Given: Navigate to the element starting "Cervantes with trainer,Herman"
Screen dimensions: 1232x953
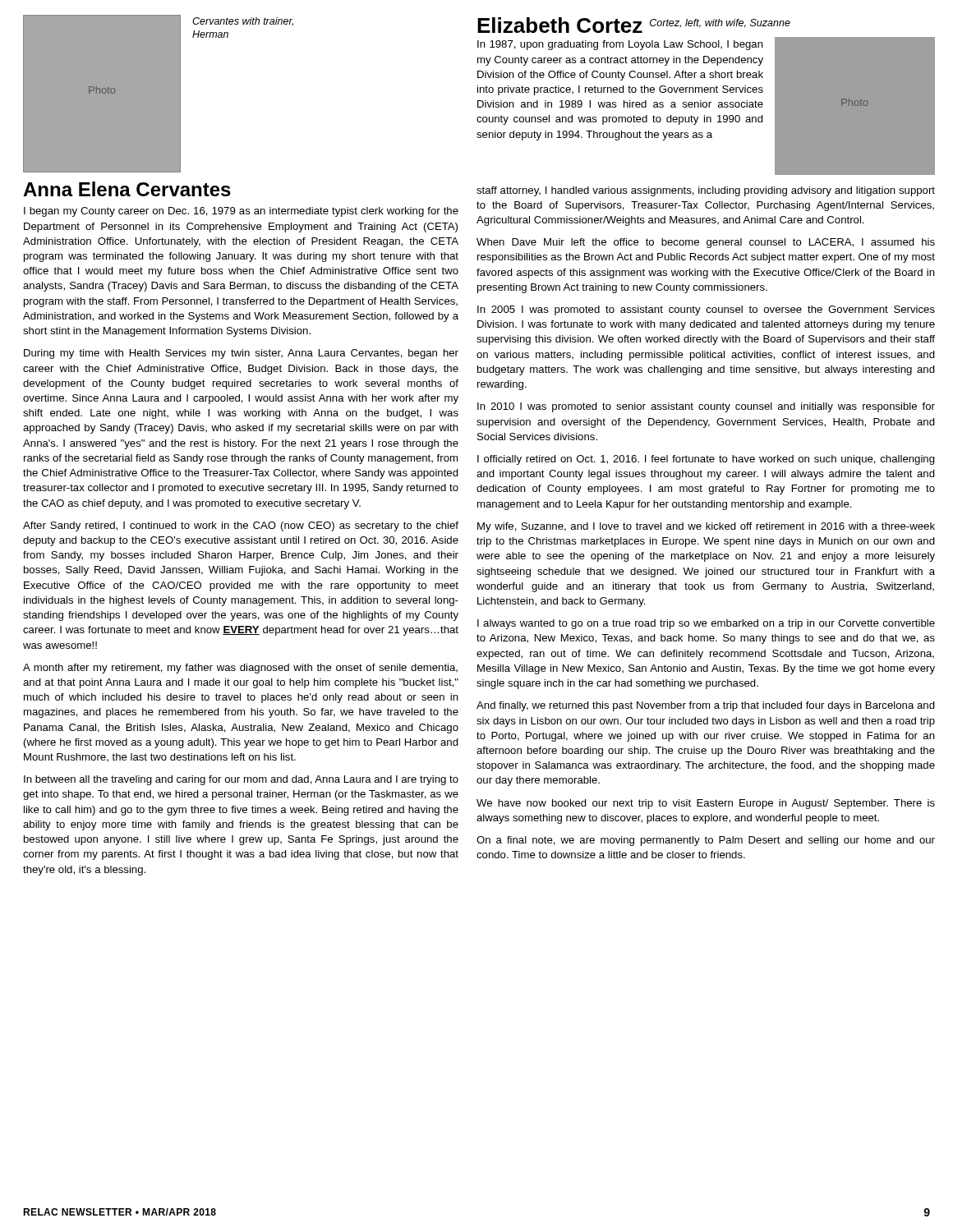Looking at the screenshot, I should pyautogui.click(x=243, y=28).
